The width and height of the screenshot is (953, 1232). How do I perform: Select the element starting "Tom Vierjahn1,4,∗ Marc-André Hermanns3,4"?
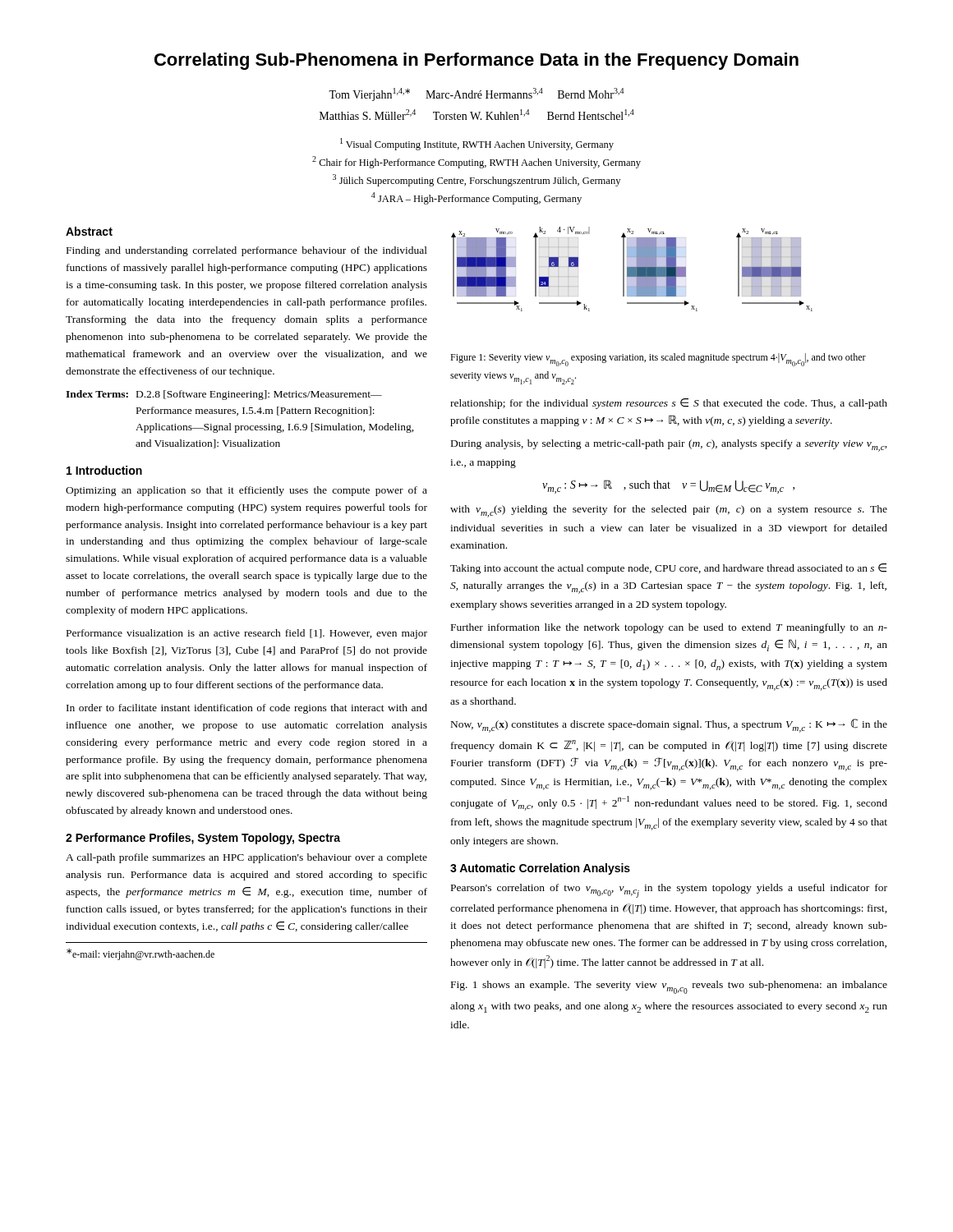[476, 104]
